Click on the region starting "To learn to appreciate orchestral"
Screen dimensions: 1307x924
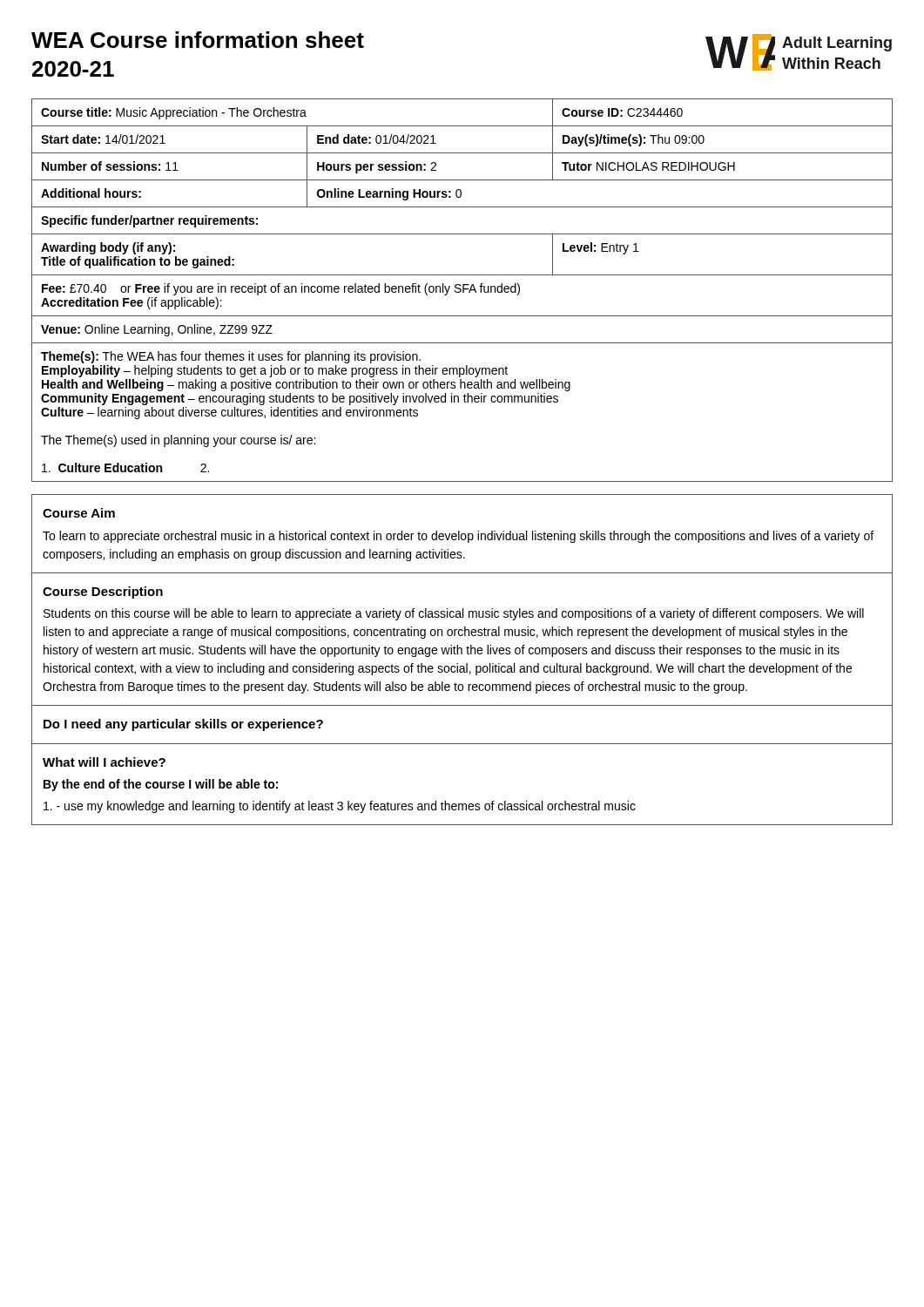point(458,545)
